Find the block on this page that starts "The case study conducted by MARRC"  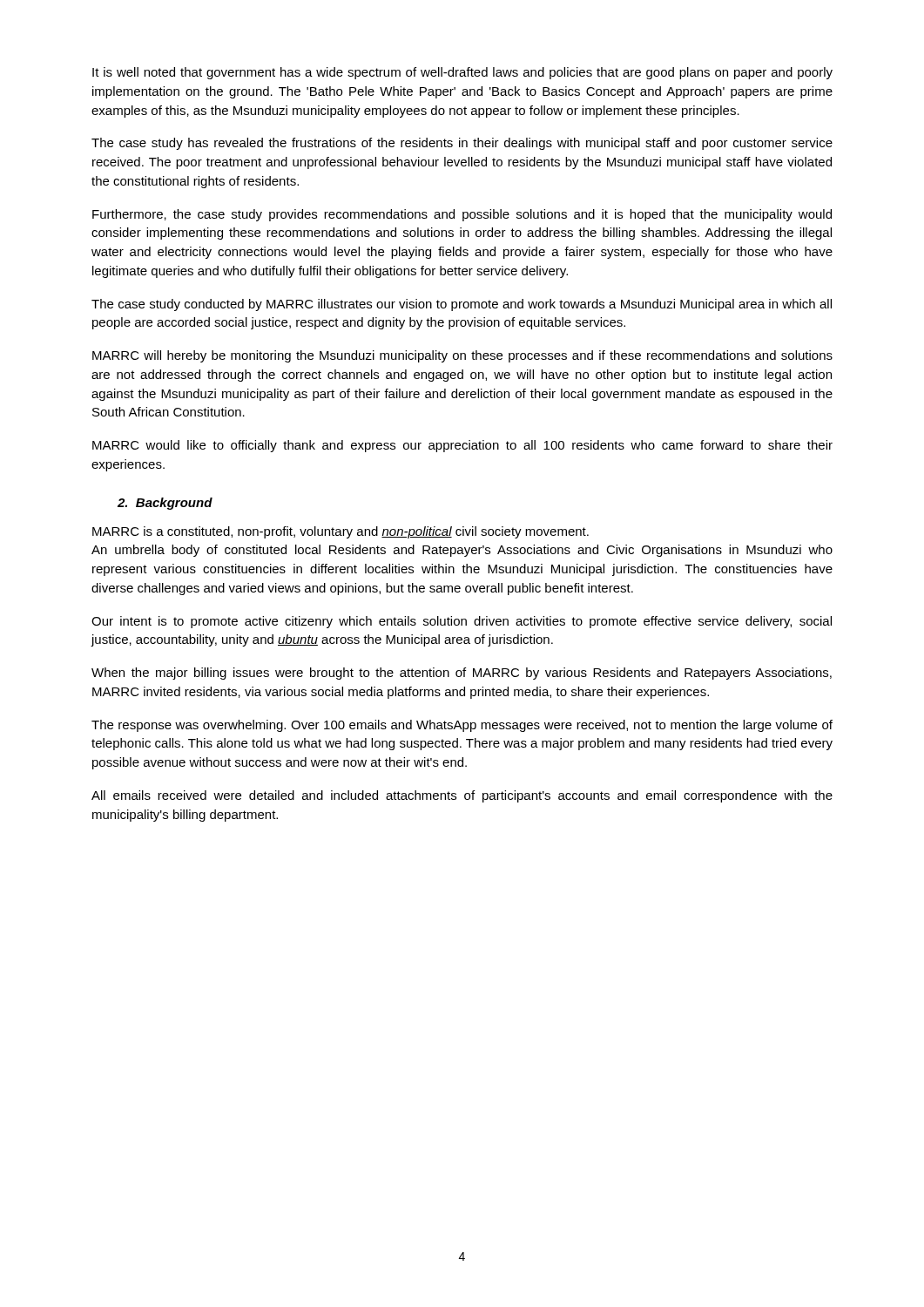pyautogui.click(x=462, y=313)
